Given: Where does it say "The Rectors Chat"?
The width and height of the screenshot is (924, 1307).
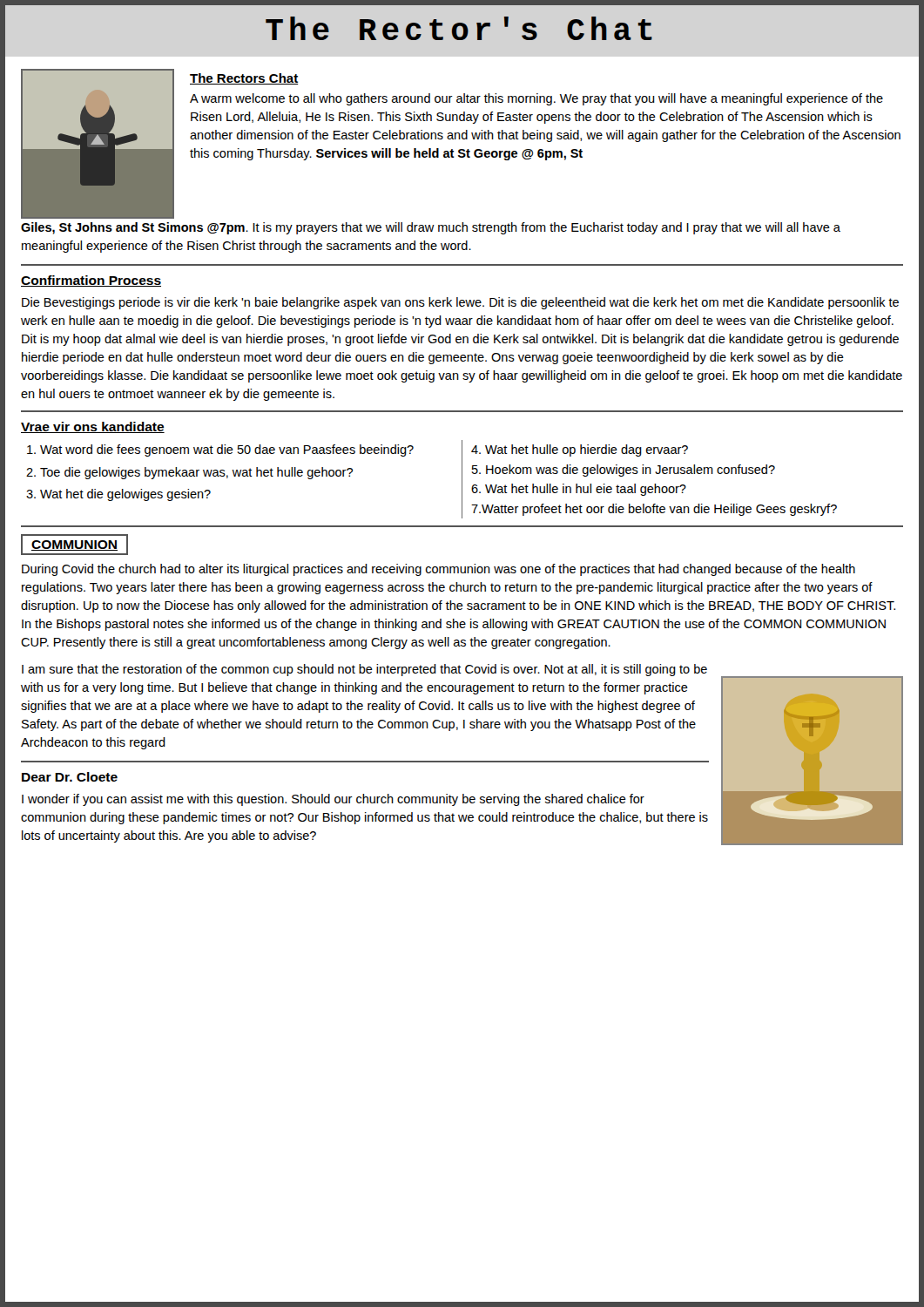Looking at the screenshot, I should 244,78.
